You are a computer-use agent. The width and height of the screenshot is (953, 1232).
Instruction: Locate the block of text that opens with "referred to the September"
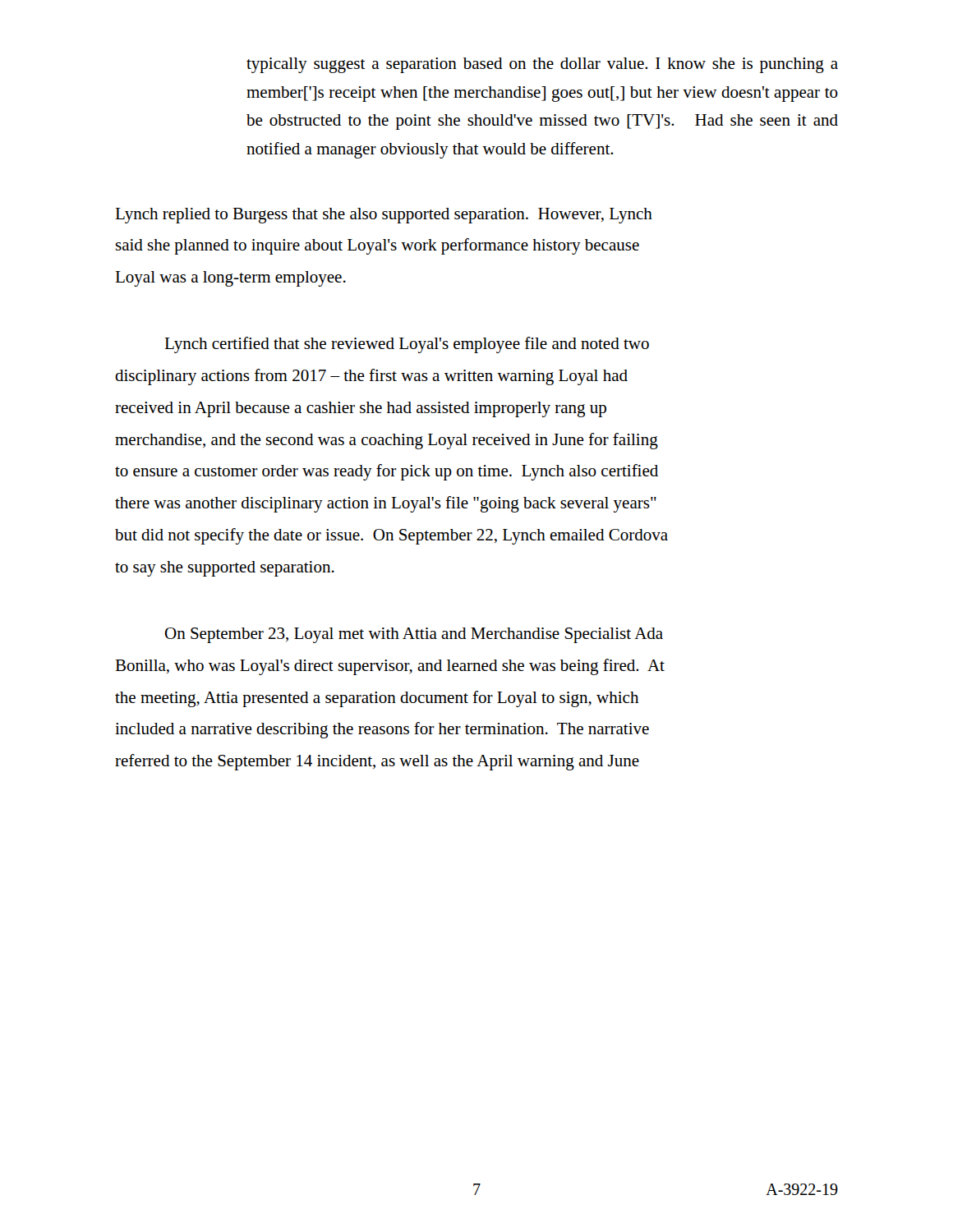click(377, 761)
